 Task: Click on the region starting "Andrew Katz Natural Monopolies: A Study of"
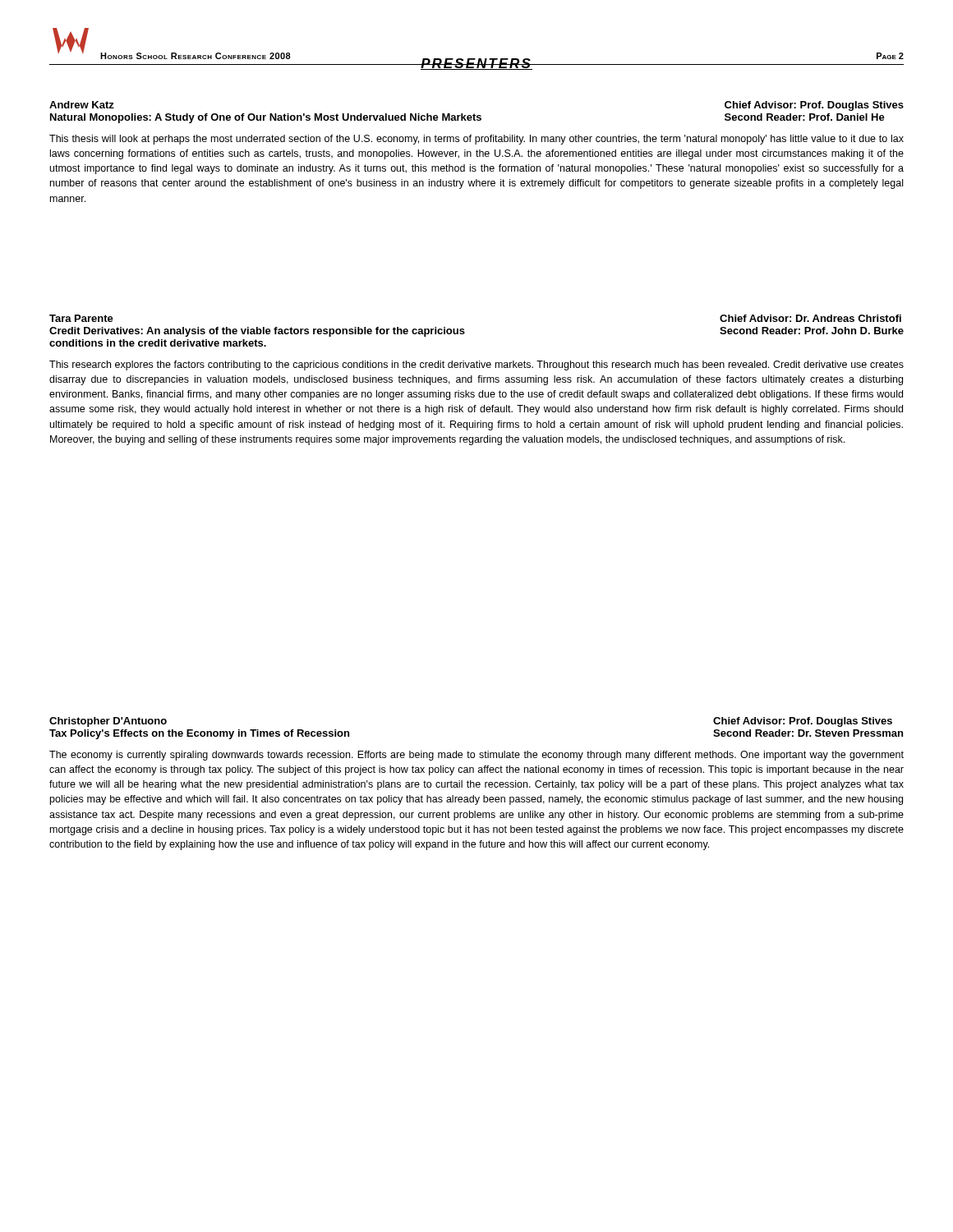[x=476, y=111]
